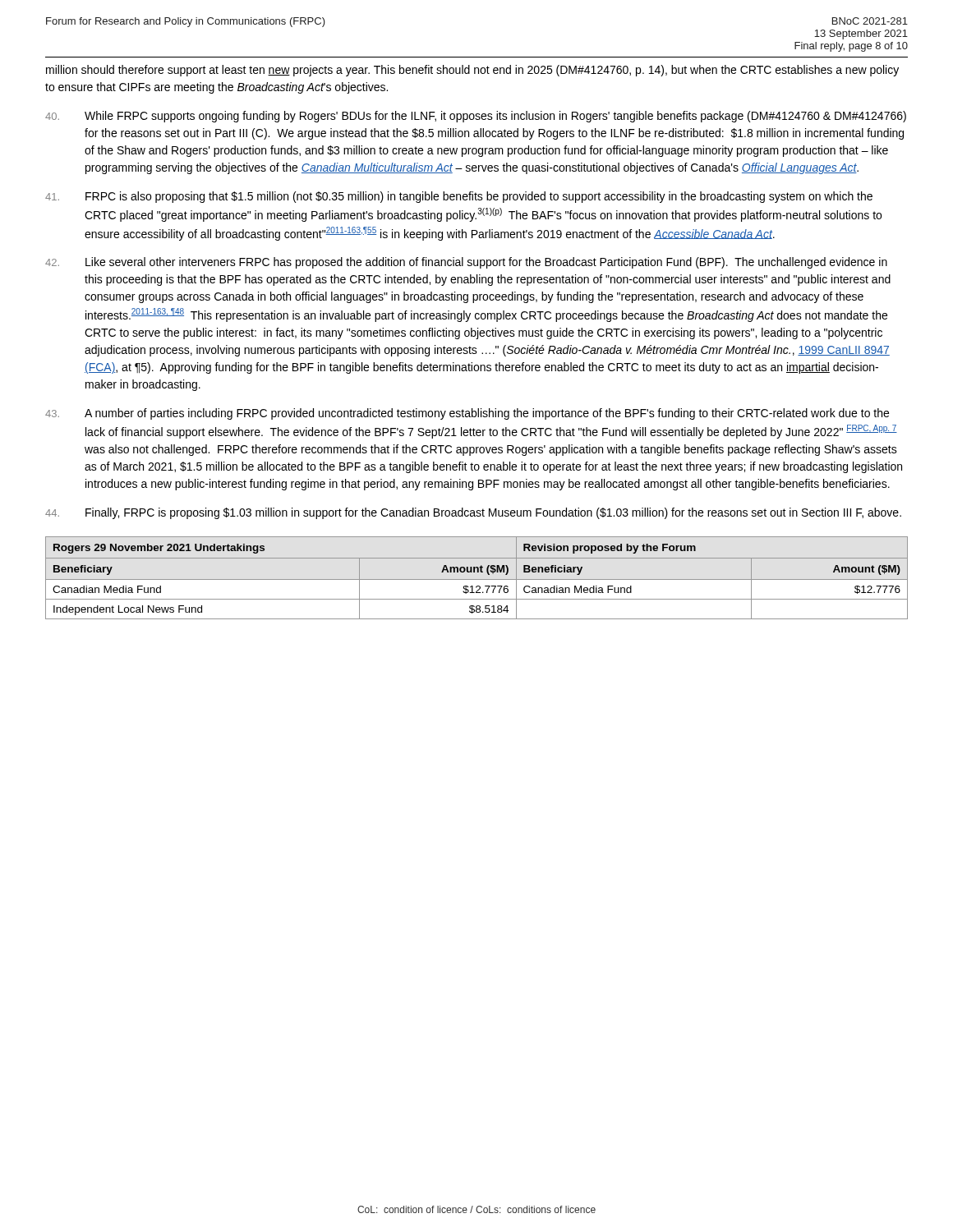This screenshot has width=953, height=1232.
Task: Point to the block starting "42. Like several other interveners FRPC has proposed"
Action: (476, 324)
